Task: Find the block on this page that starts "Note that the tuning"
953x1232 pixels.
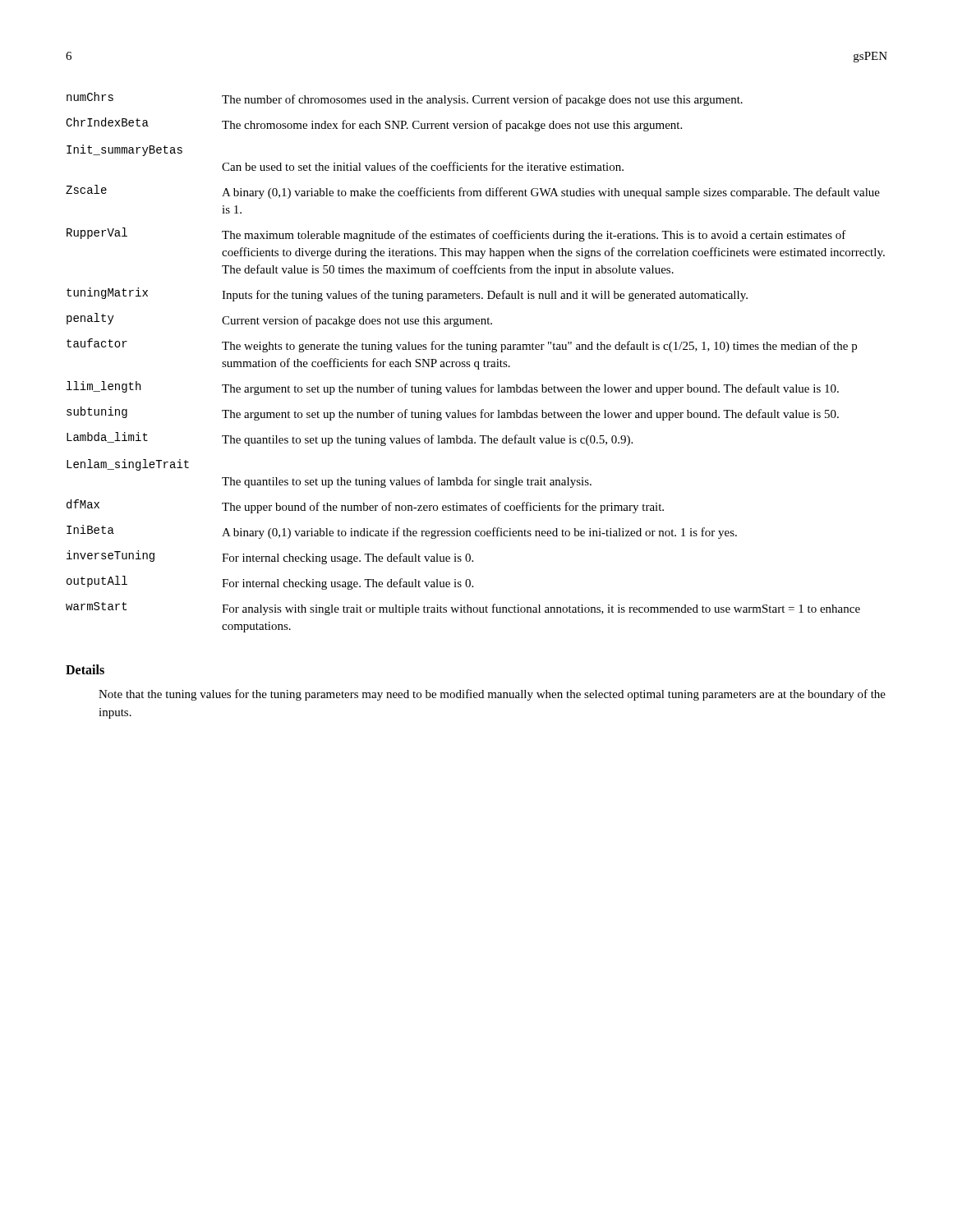Action: coord(492,703)
